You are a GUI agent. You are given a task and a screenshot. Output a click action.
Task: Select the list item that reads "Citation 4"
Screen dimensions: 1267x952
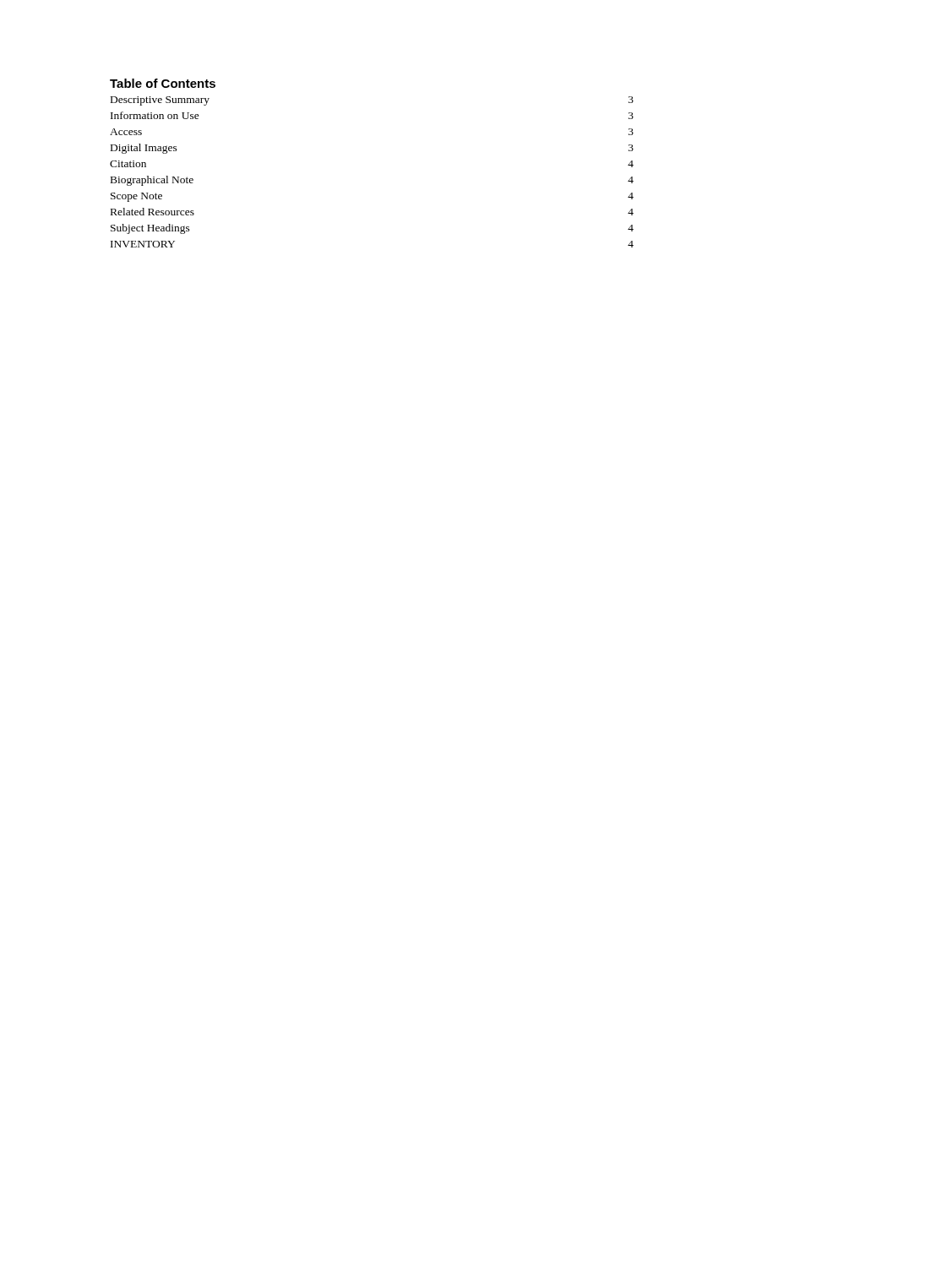[x=125, y=164]
